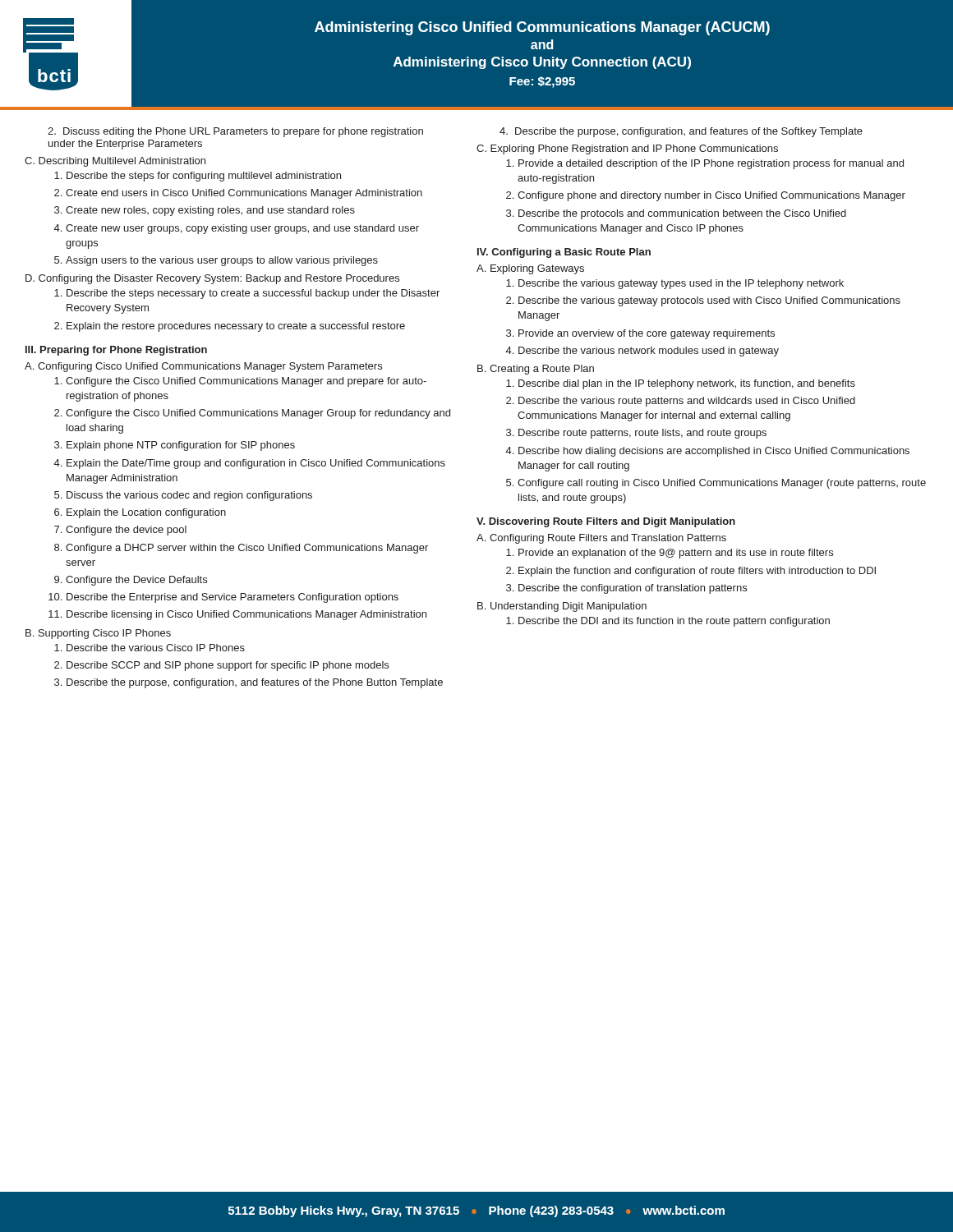This screenshot has height=1232, width=953.
Task: Click the passage that begins "Describe how dialing decisions are accomplished in"
Action: pos(714,458)
